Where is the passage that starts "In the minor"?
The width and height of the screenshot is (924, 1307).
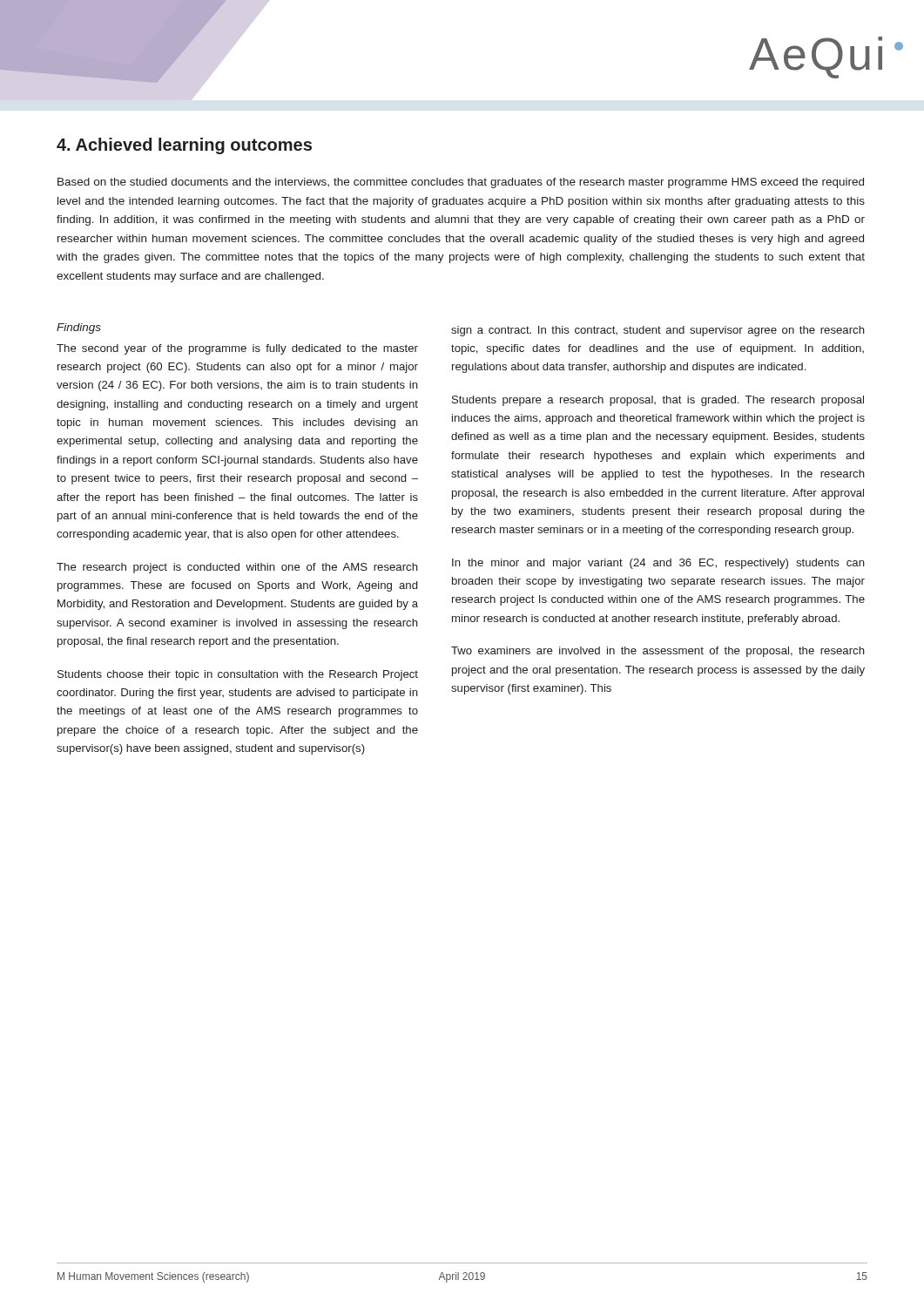pos(658,590)
